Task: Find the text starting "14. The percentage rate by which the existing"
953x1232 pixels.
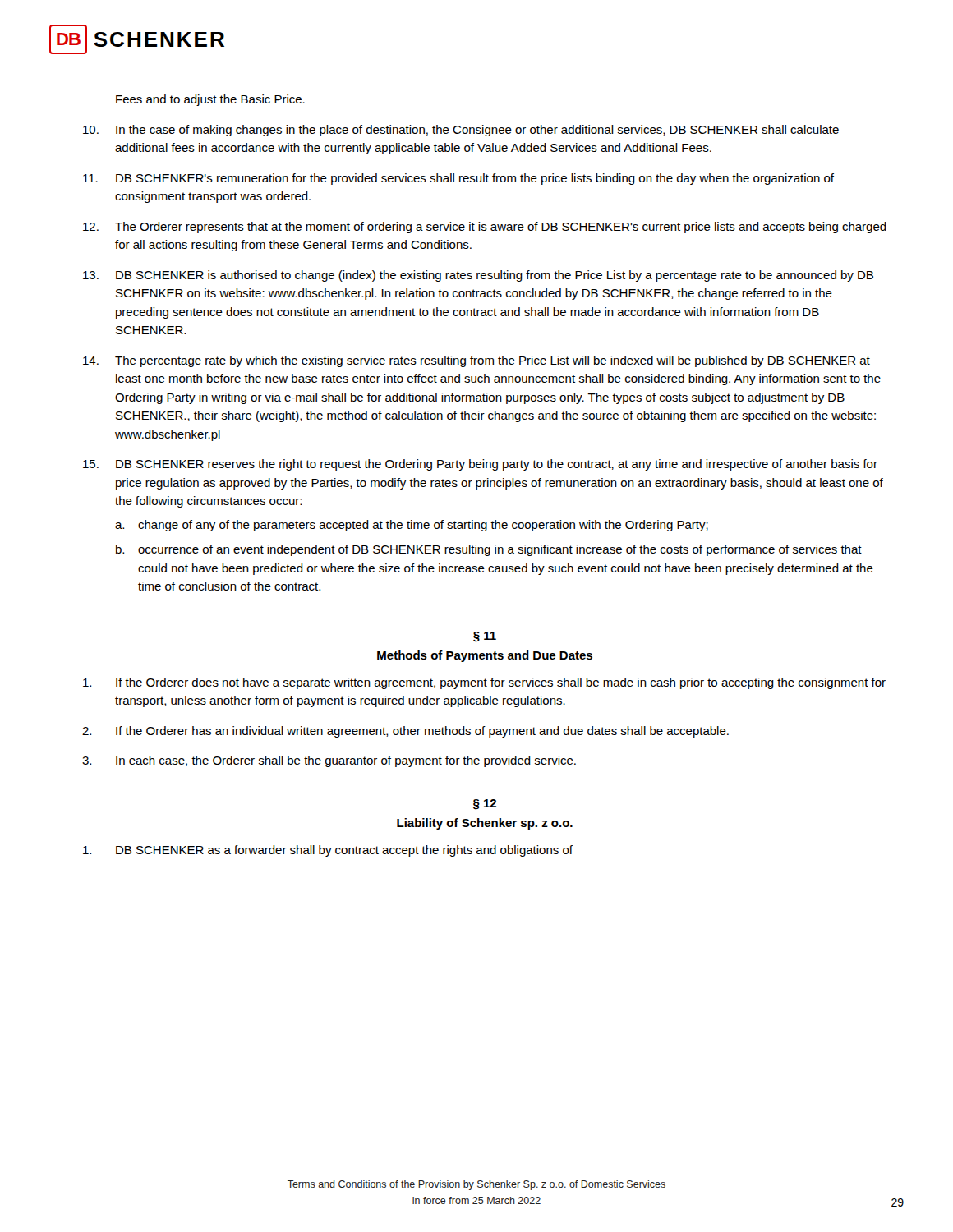Action: pos(485,397)
